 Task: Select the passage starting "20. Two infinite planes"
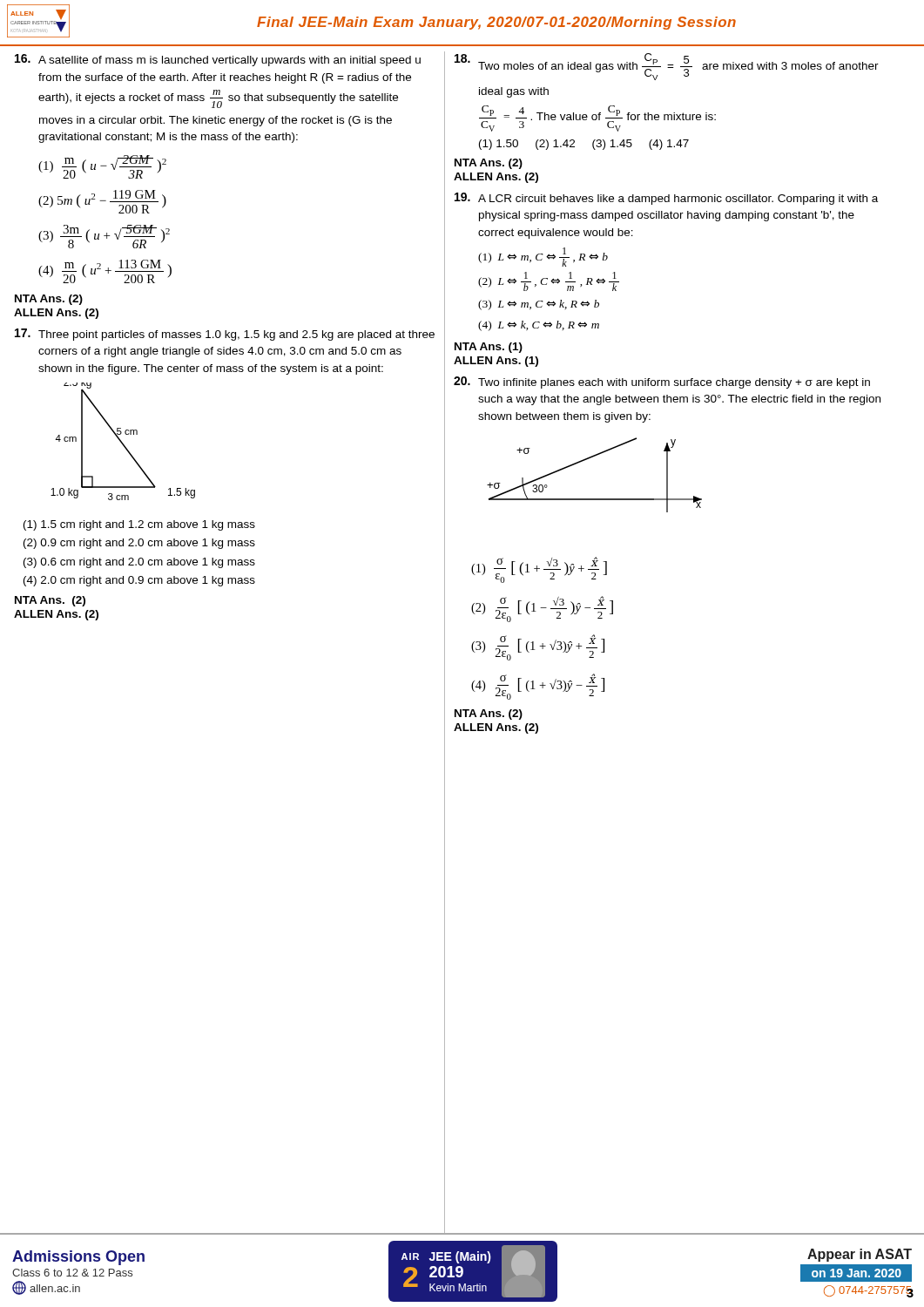point(673,399)
